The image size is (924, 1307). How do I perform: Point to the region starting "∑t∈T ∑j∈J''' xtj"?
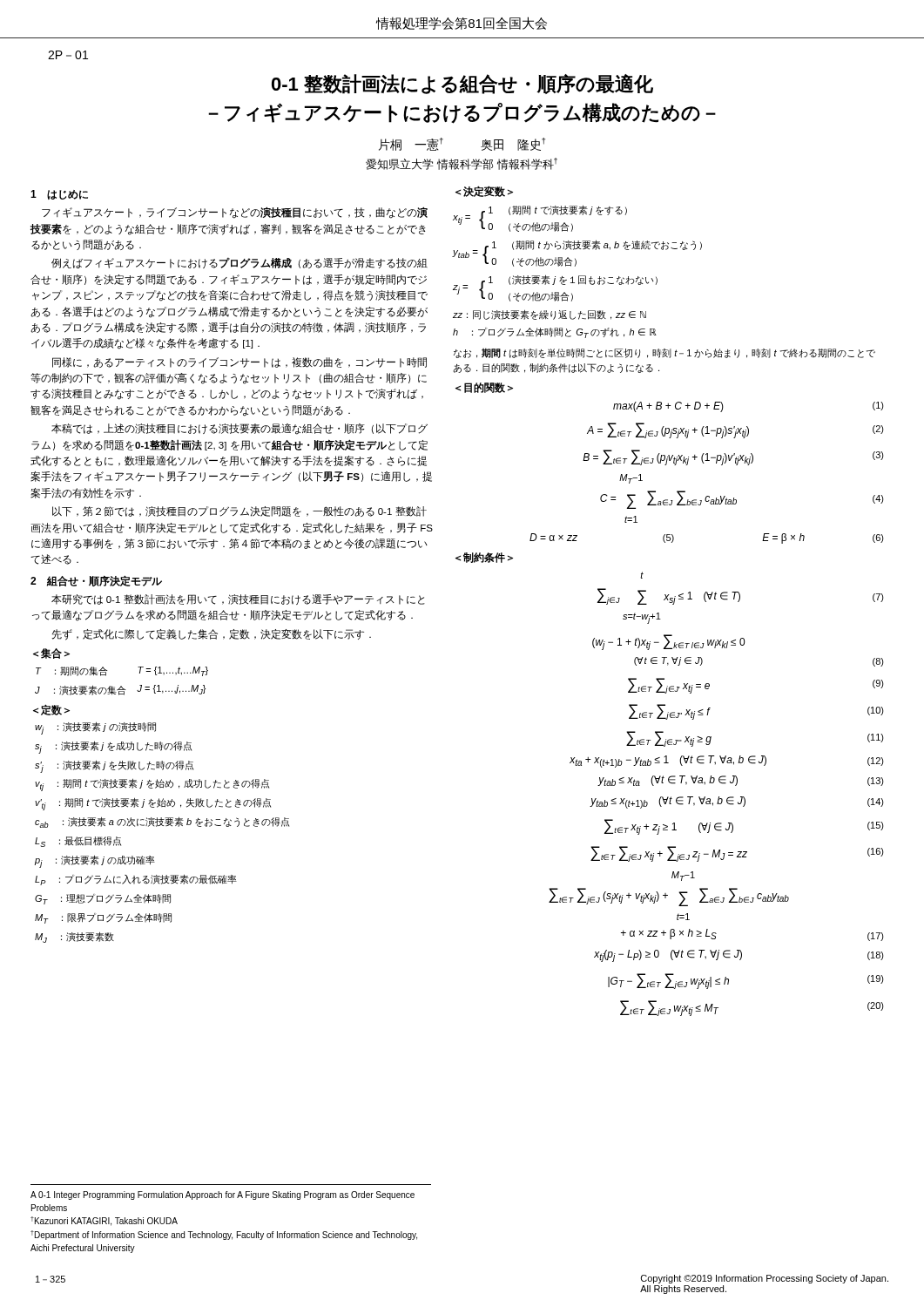[x=666, y=739]
